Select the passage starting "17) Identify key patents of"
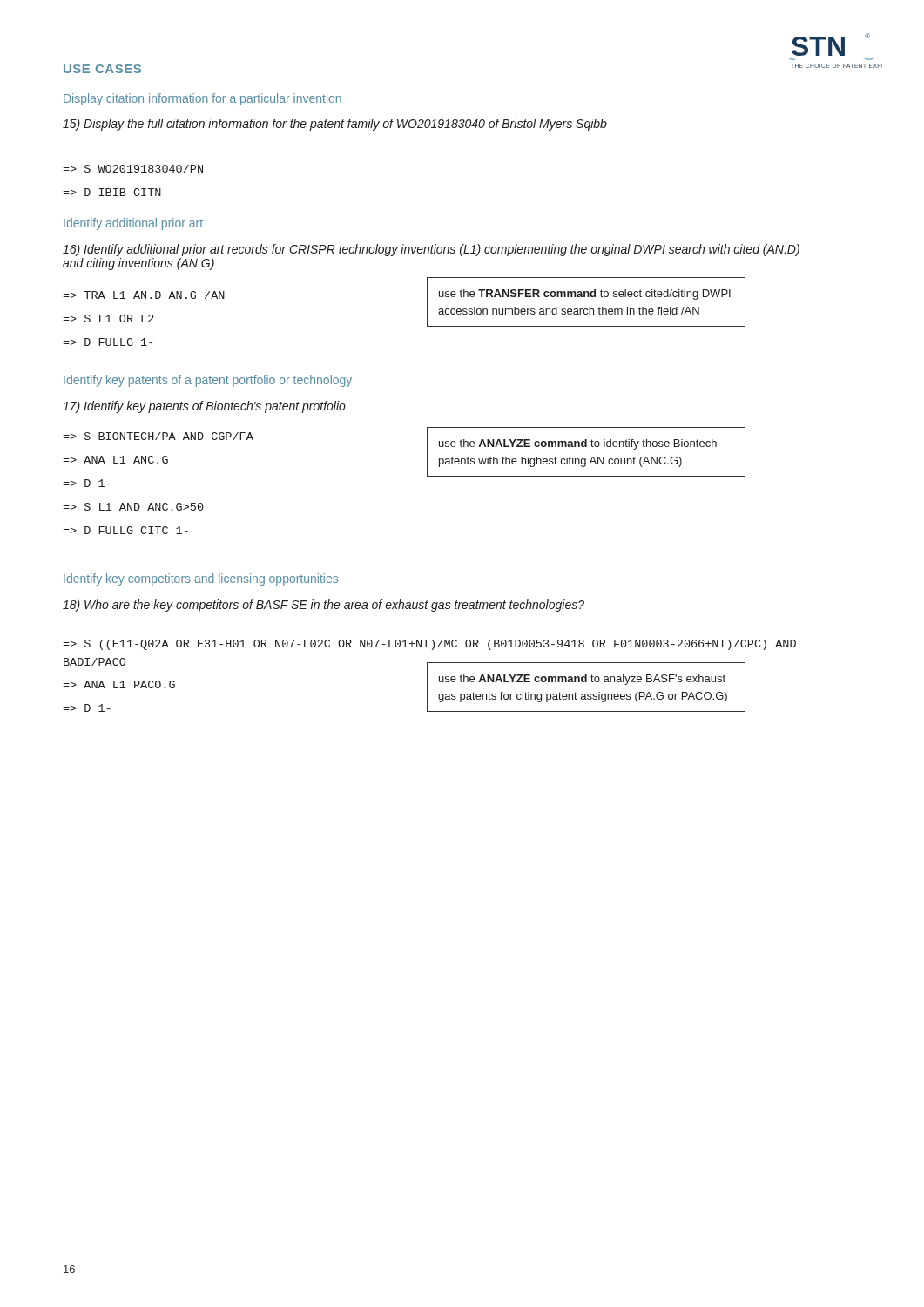The width and height of the screenshot is (924, 1307). [204, 406]
